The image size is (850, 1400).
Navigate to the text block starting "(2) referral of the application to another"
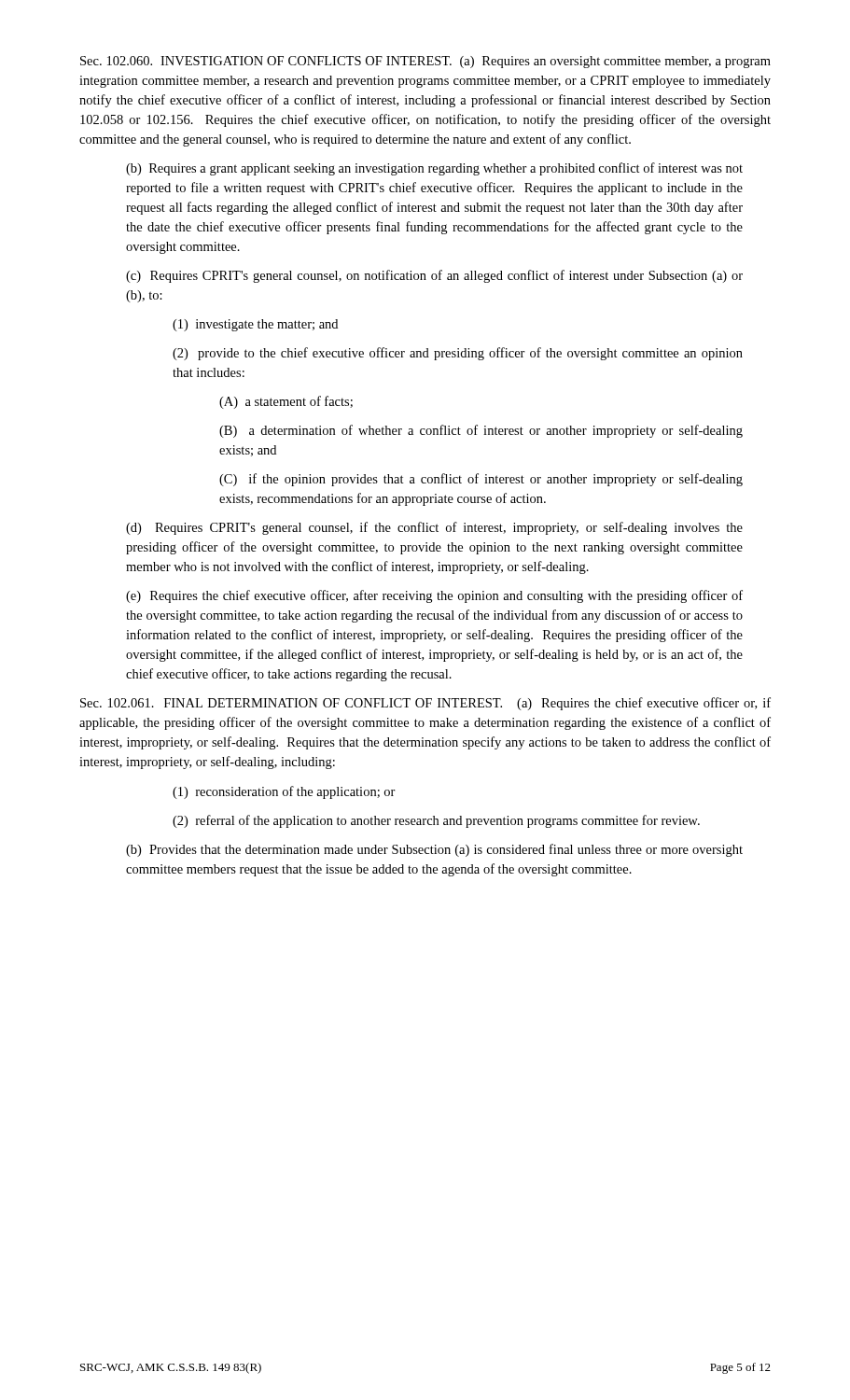point(458,820)
